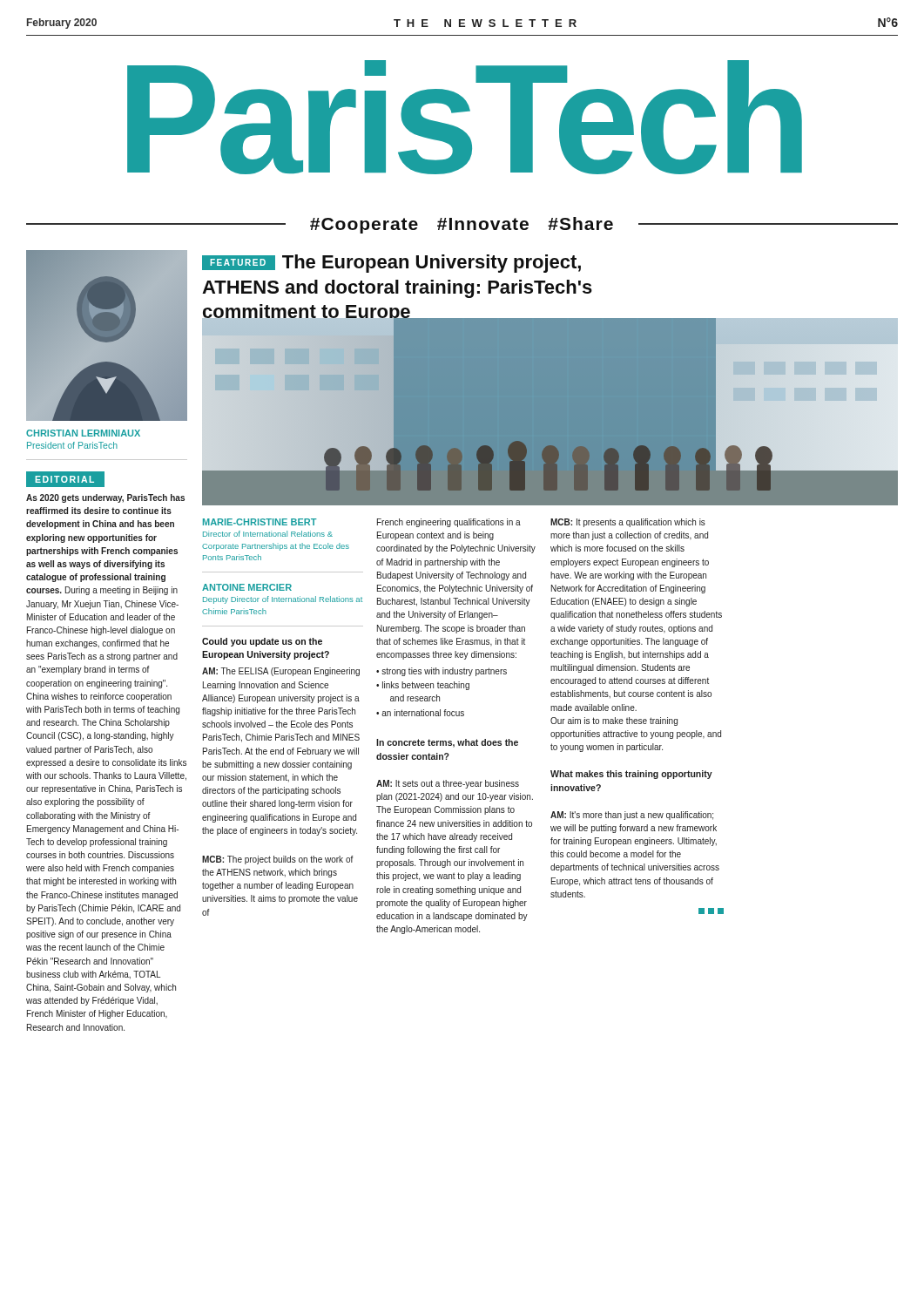Navigate to the passage starting "MARIE-CHRISTINE BERT Director of International Relations"

(x=283, y=717)
